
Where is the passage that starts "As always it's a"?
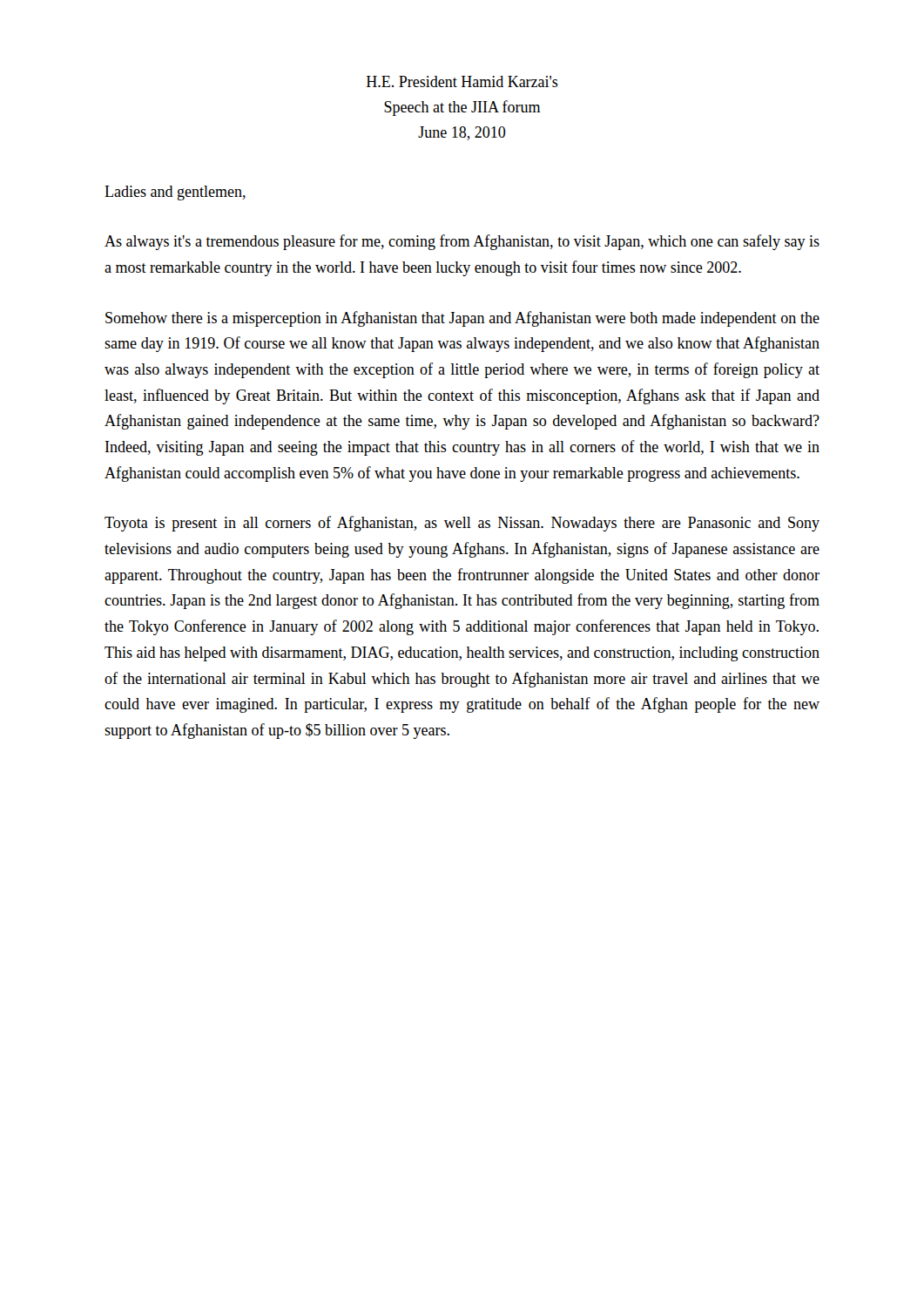point(462,254)
